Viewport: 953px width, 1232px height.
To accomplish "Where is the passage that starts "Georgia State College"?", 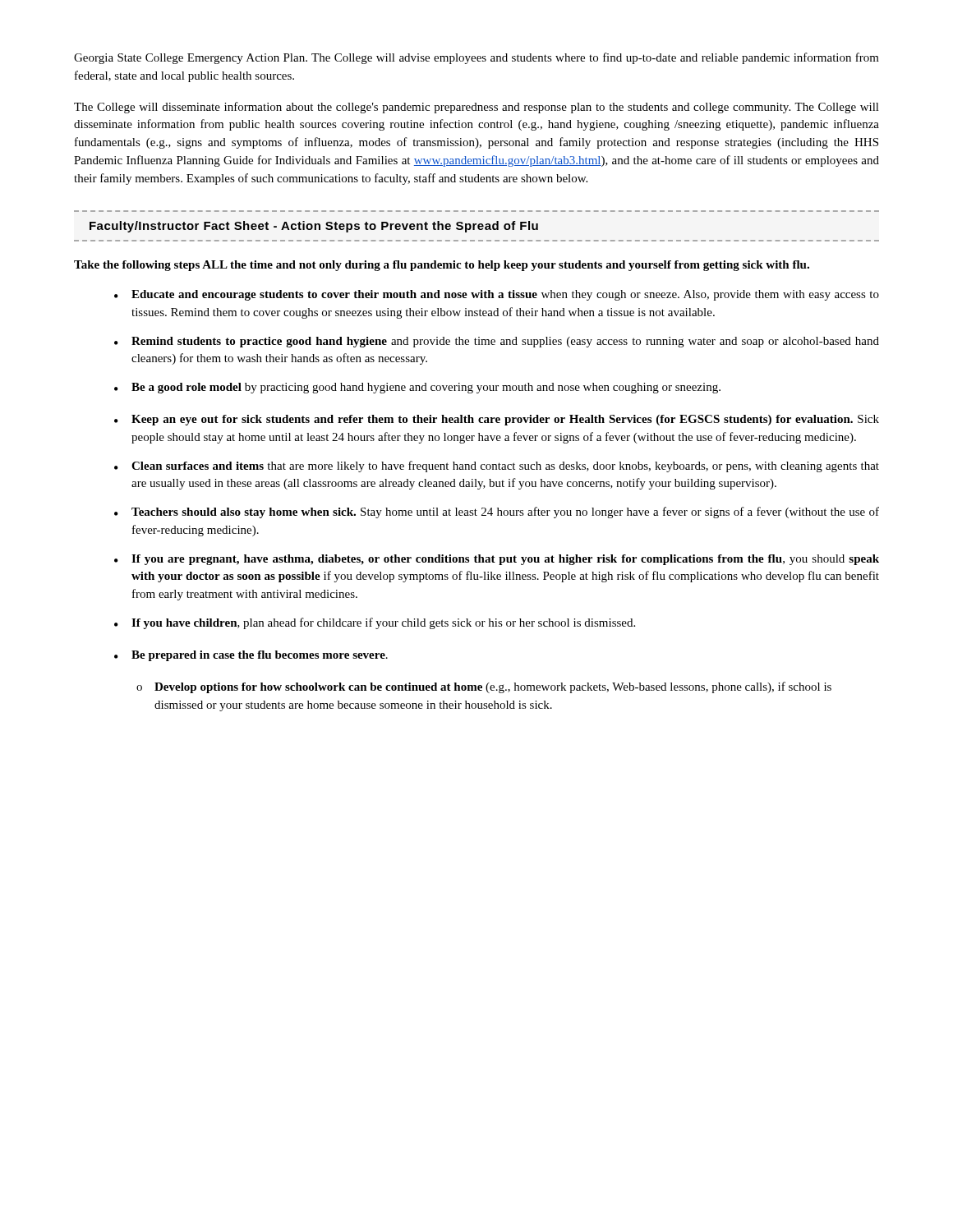I will click(476, 66).
